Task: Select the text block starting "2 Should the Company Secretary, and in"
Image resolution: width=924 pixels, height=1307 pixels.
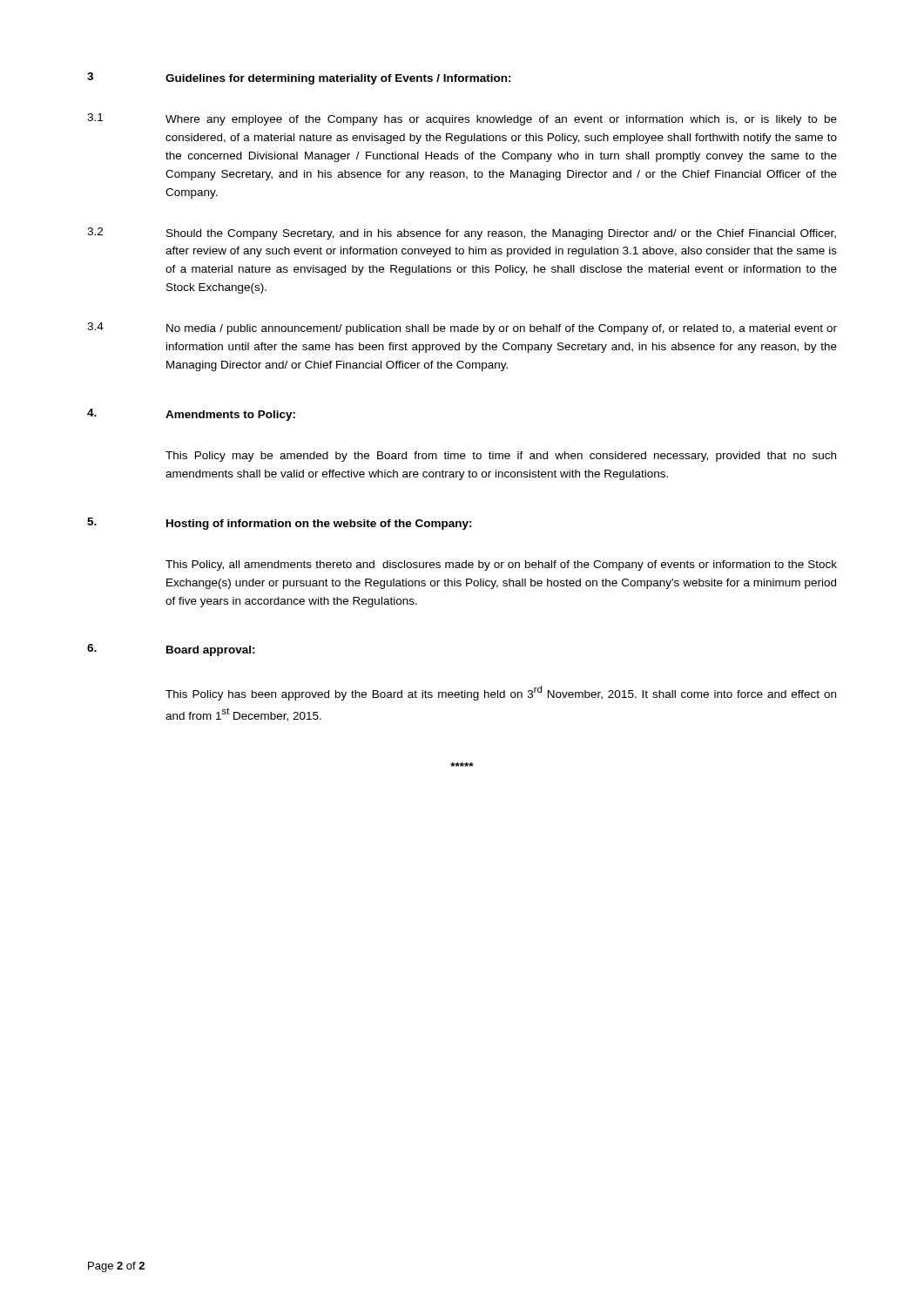Action: 462,261
